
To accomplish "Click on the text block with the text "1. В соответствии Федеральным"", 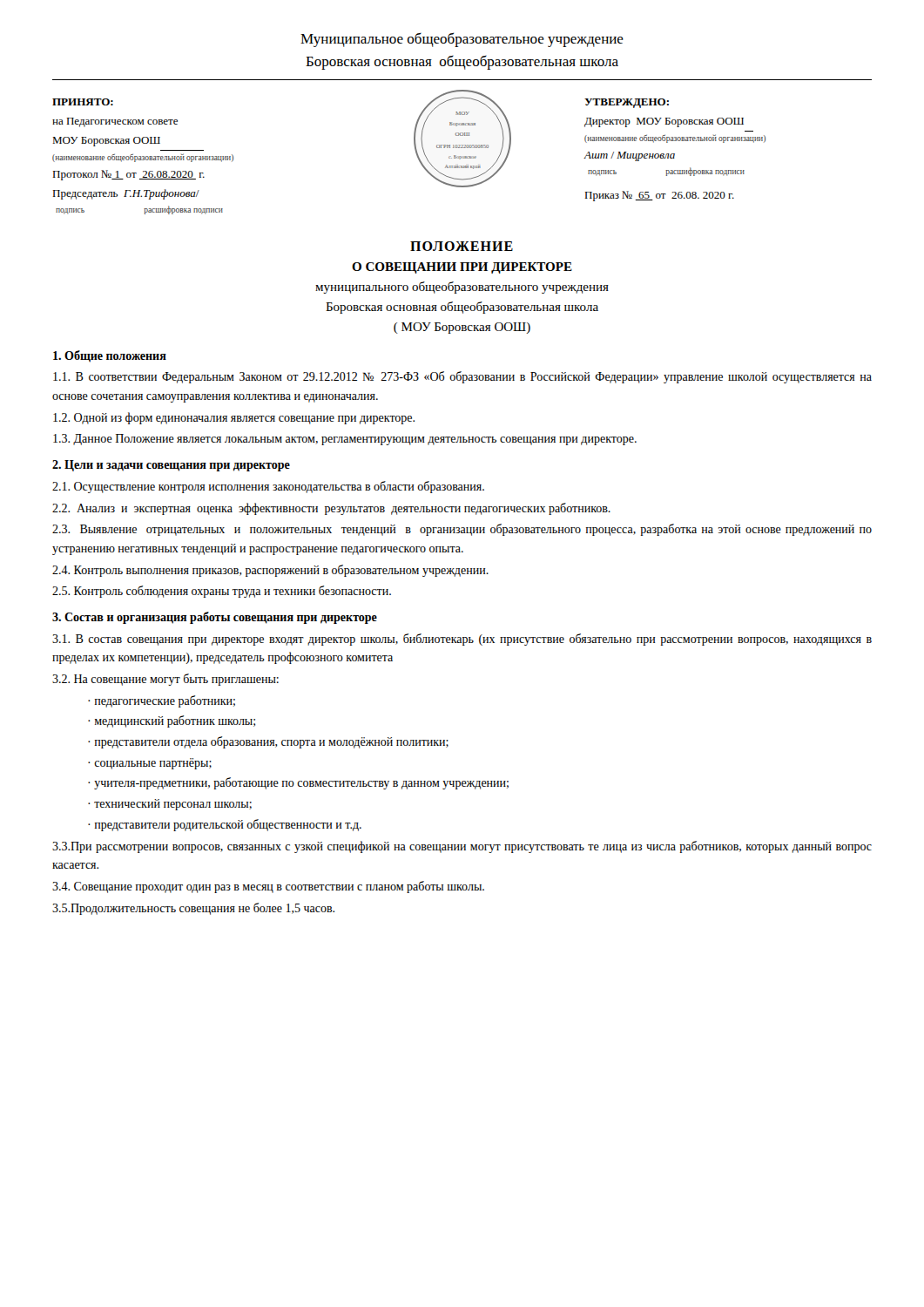I will (x=462, y=387).
